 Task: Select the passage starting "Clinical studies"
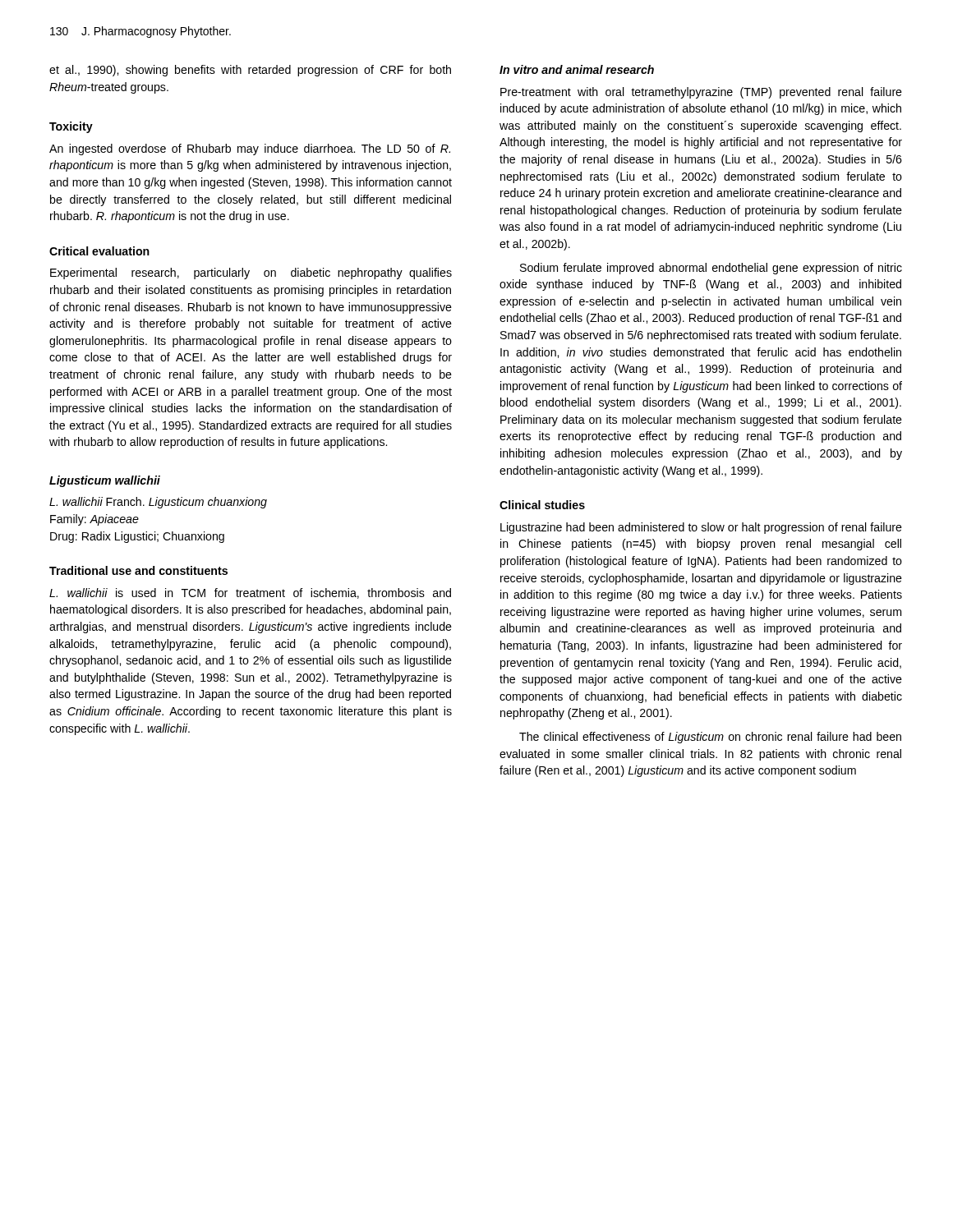(542, 505)
